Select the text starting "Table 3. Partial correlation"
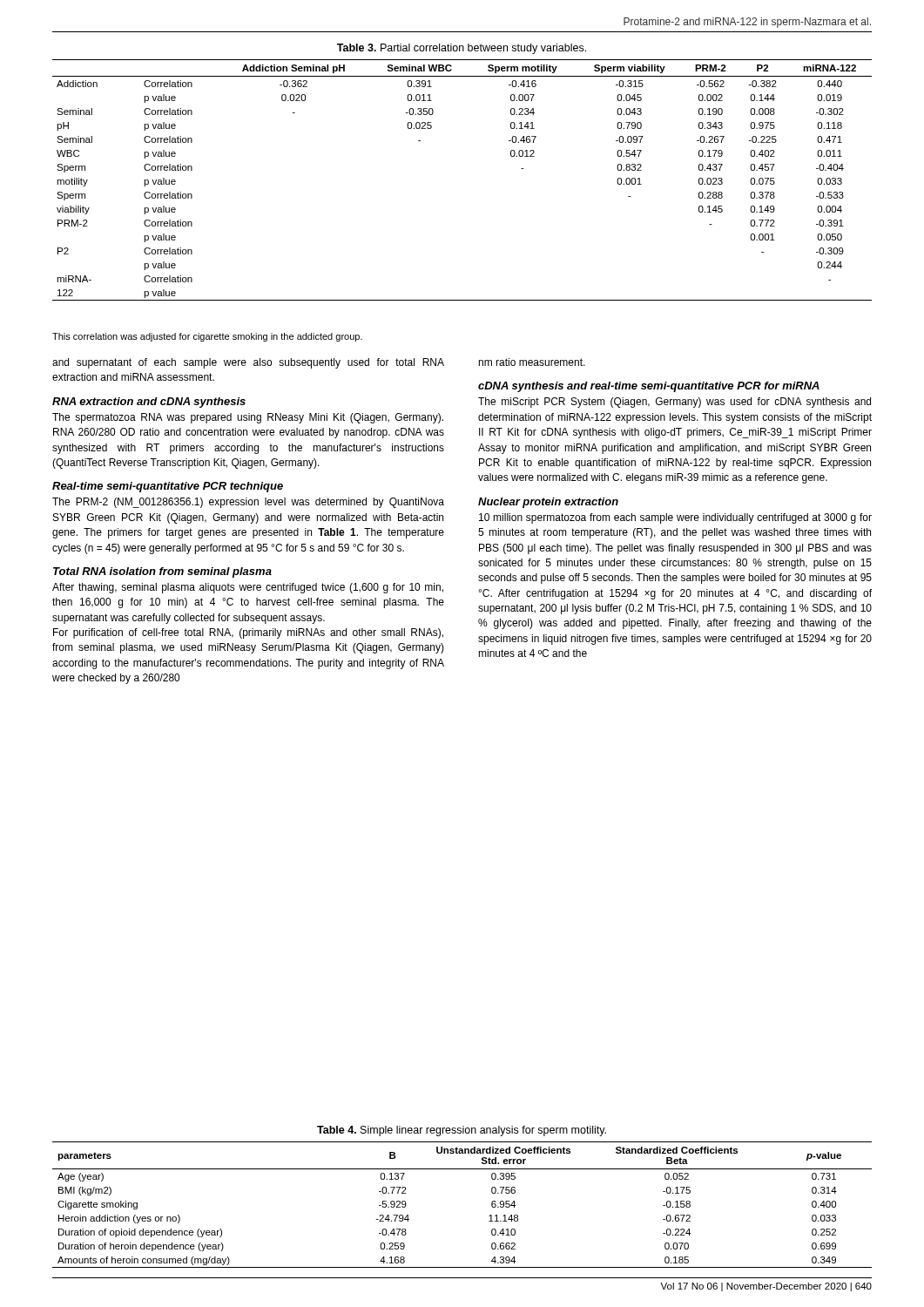The width and height of the screenshot is (924, 1307). (462, 48)
